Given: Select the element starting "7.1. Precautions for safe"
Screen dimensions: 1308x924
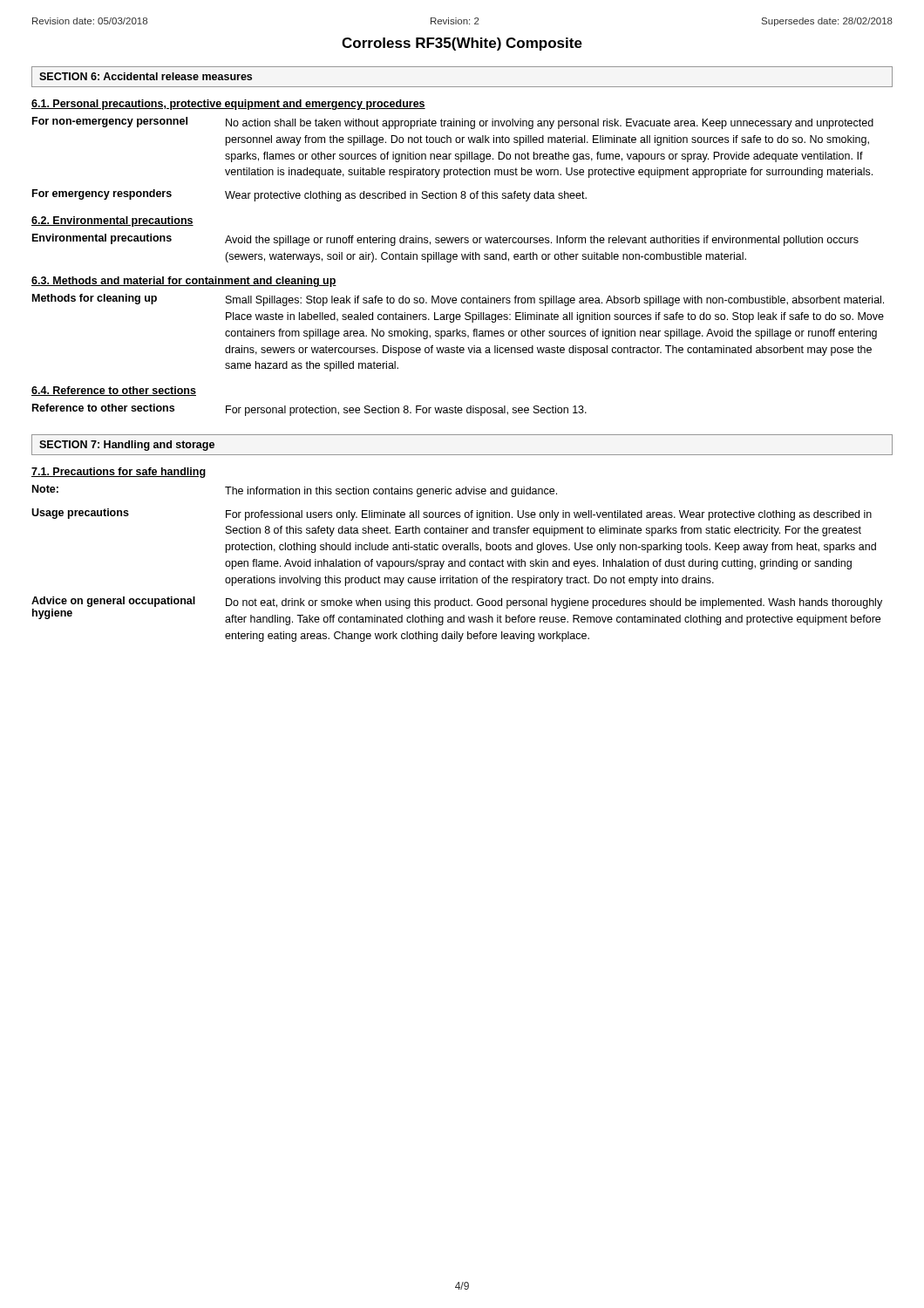Looking at the screenshot, I should tap(119, 472).
